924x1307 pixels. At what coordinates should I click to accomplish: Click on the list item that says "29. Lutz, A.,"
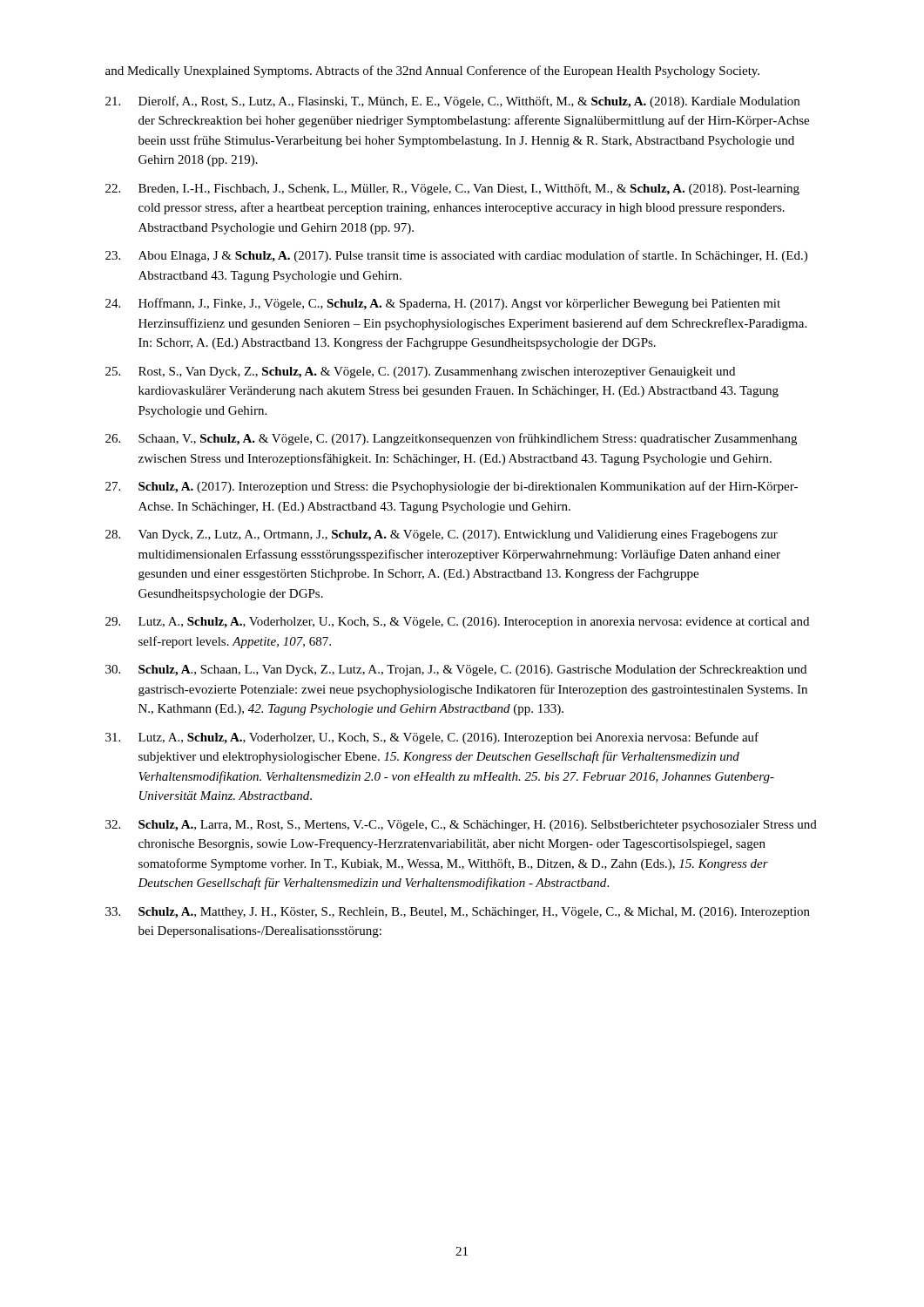pos(462,631)
